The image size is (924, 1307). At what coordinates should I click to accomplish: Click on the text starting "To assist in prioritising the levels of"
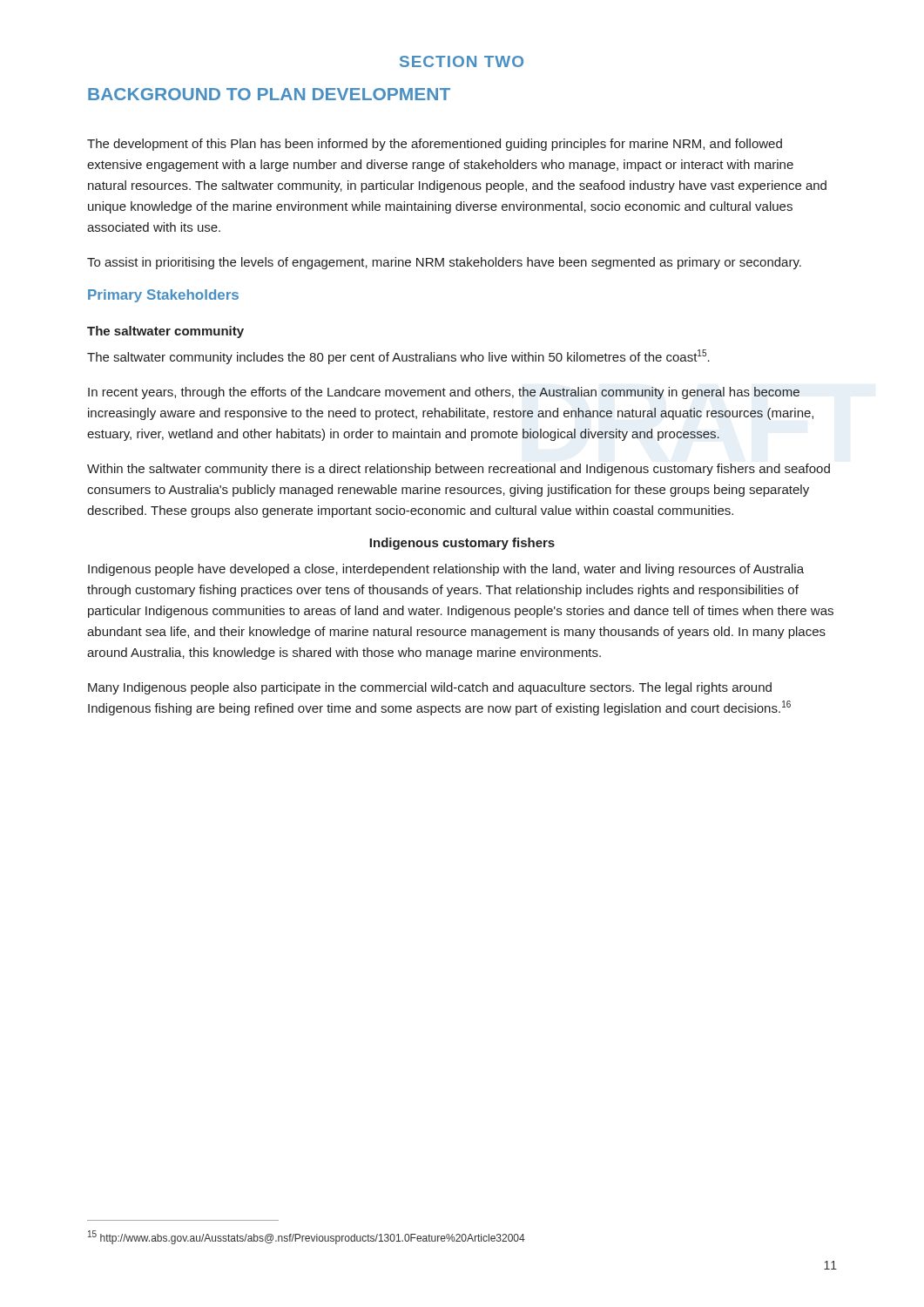pos(445,262)
